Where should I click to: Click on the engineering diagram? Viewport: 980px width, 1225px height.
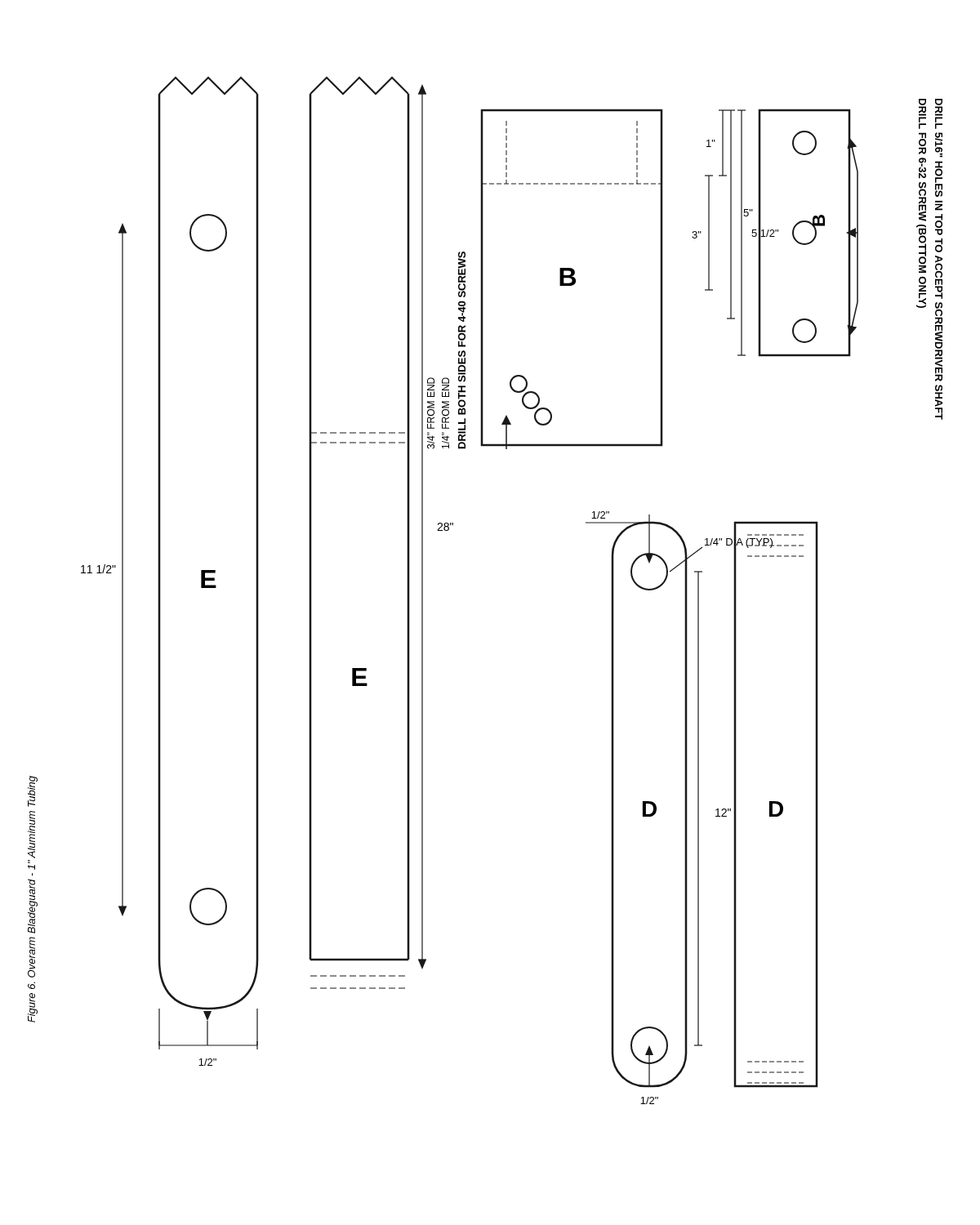[498, 596]
